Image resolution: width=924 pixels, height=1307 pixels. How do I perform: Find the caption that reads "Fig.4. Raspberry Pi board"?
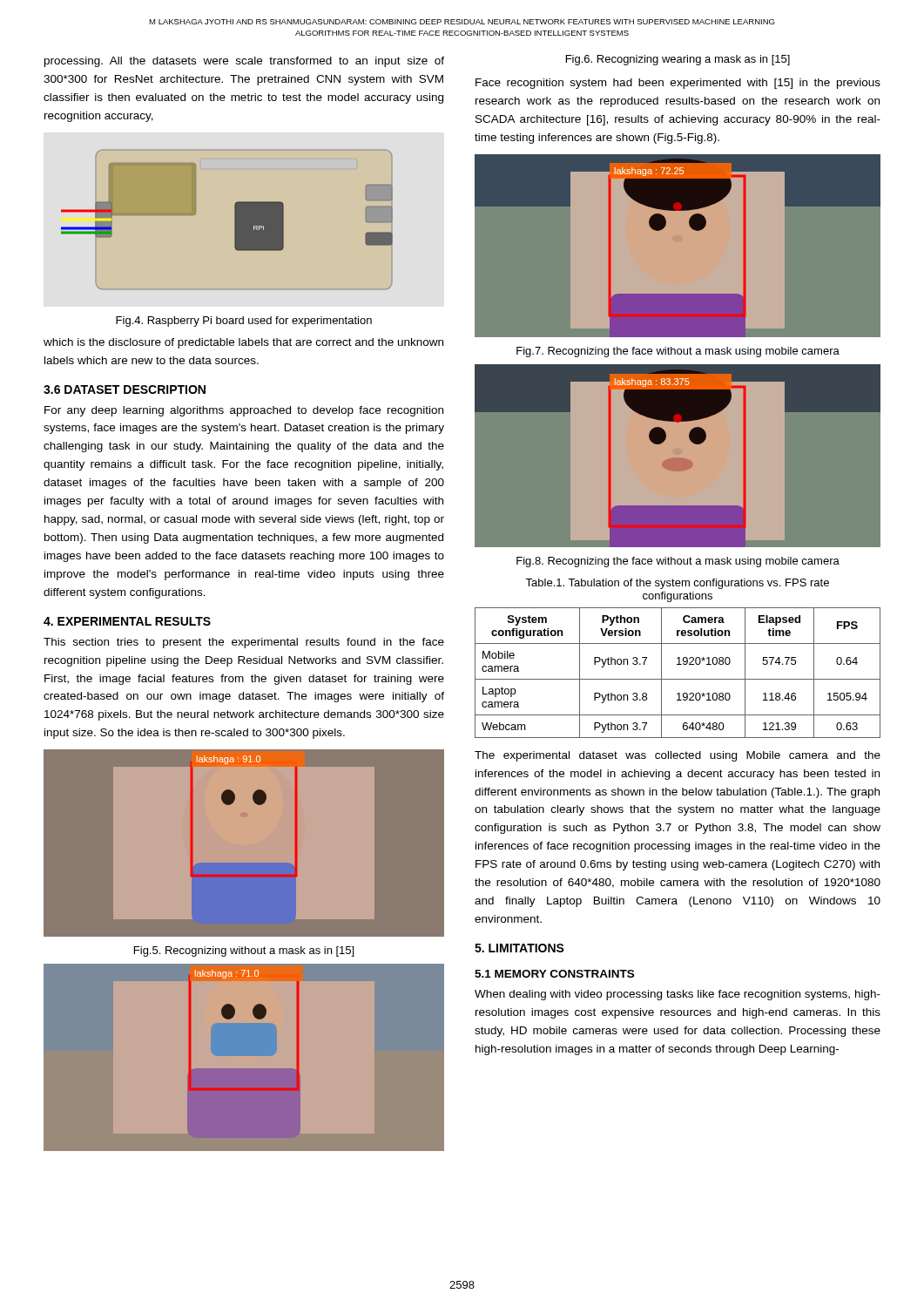click(244, 320)
